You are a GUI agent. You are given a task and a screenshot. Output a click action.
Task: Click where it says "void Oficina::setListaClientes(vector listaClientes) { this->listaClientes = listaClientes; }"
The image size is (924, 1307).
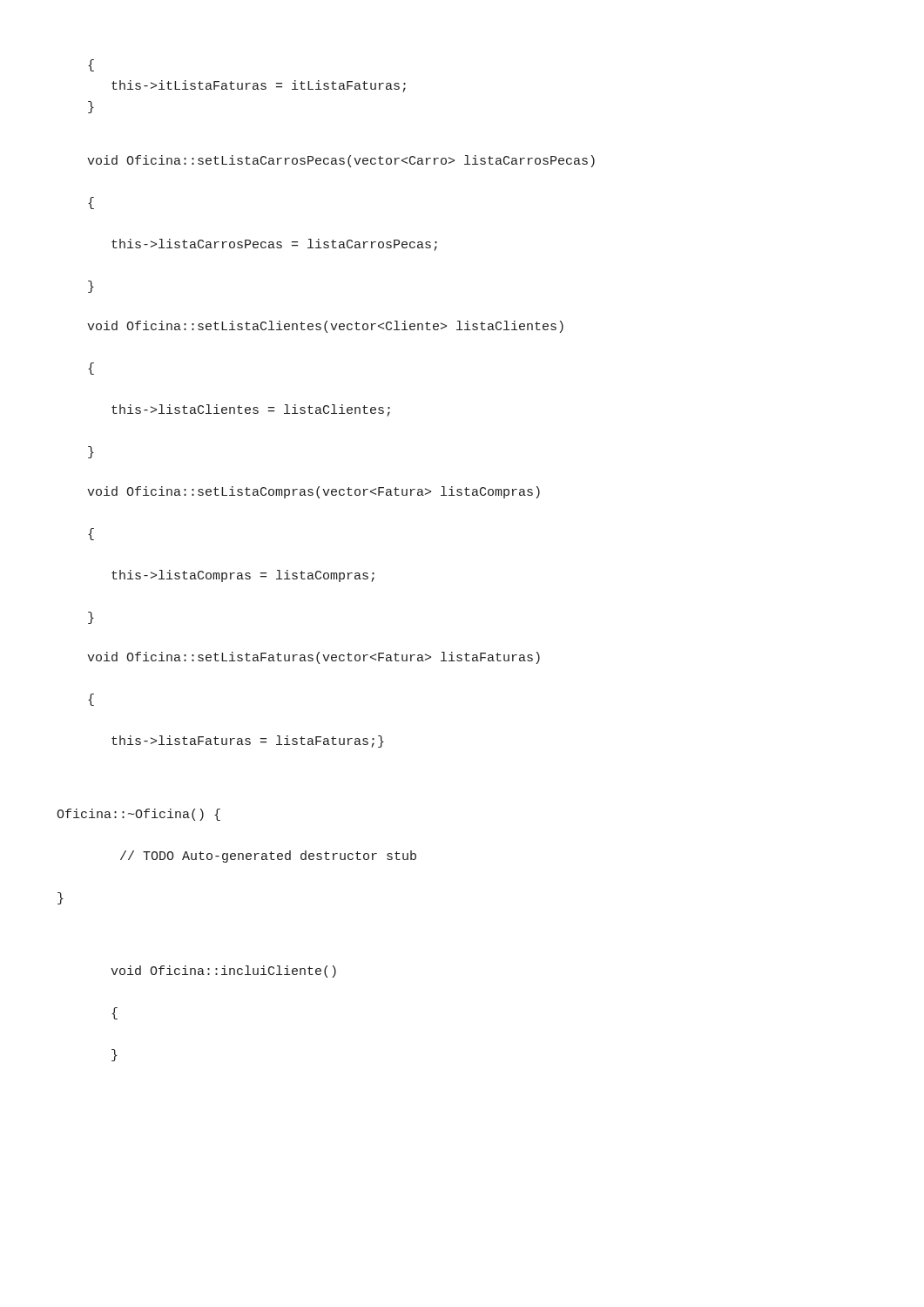[325, 327]
